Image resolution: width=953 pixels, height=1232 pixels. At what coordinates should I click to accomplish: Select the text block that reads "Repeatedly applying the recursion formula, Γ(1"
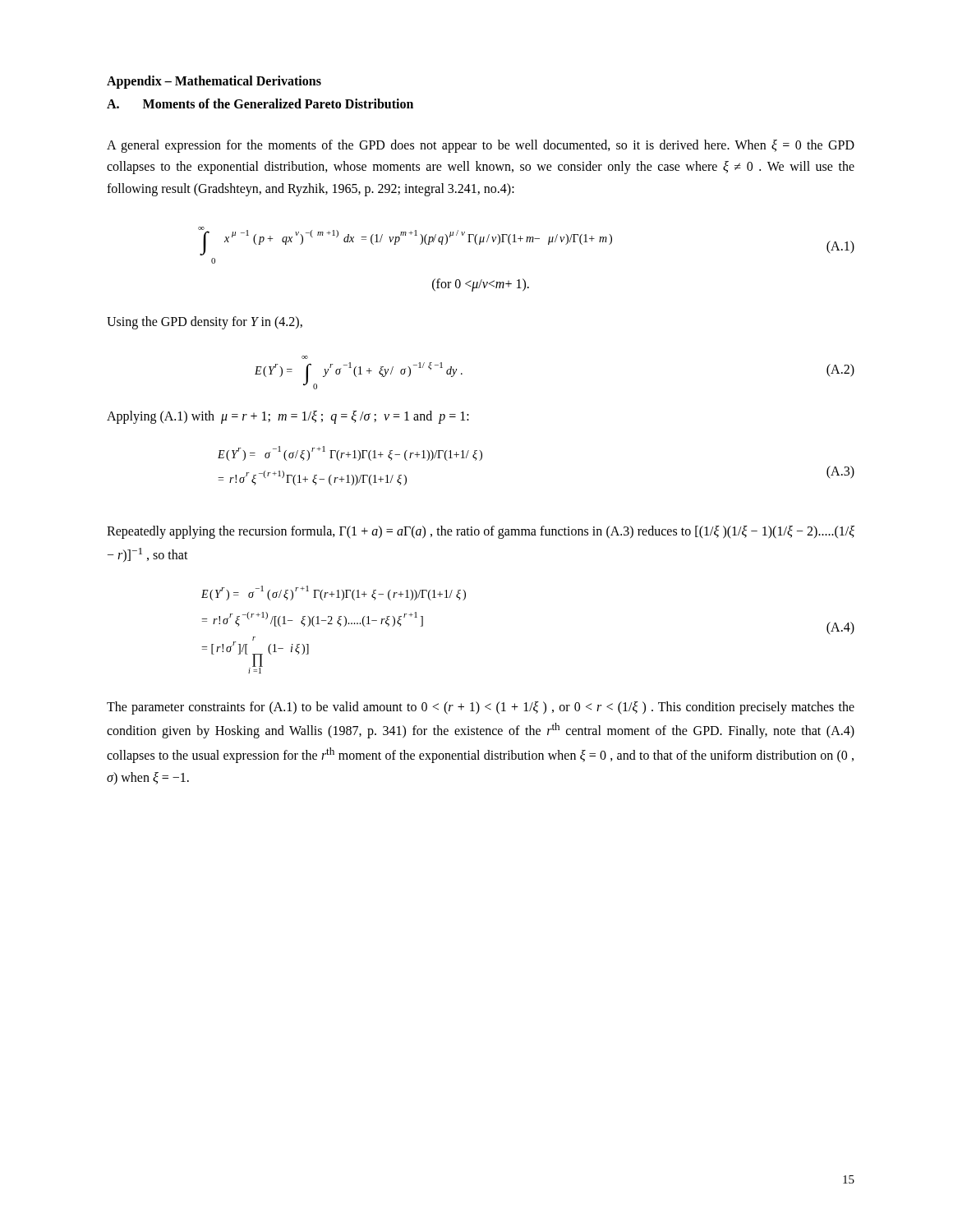(481, 543)
